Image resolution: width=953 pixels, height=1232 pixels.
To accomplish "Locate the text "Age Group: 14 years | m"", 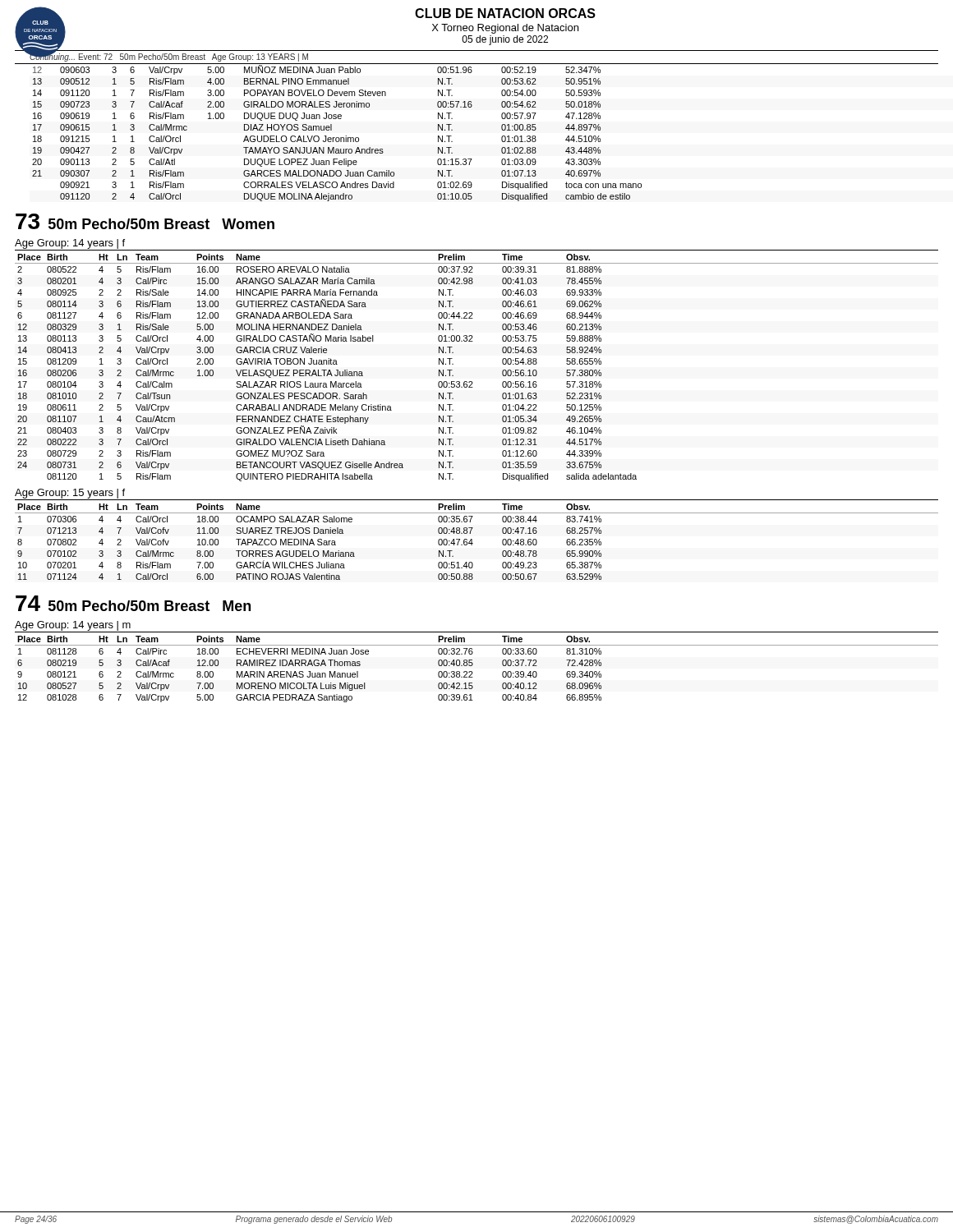I will pyautogui.click(x=73, y=625).
